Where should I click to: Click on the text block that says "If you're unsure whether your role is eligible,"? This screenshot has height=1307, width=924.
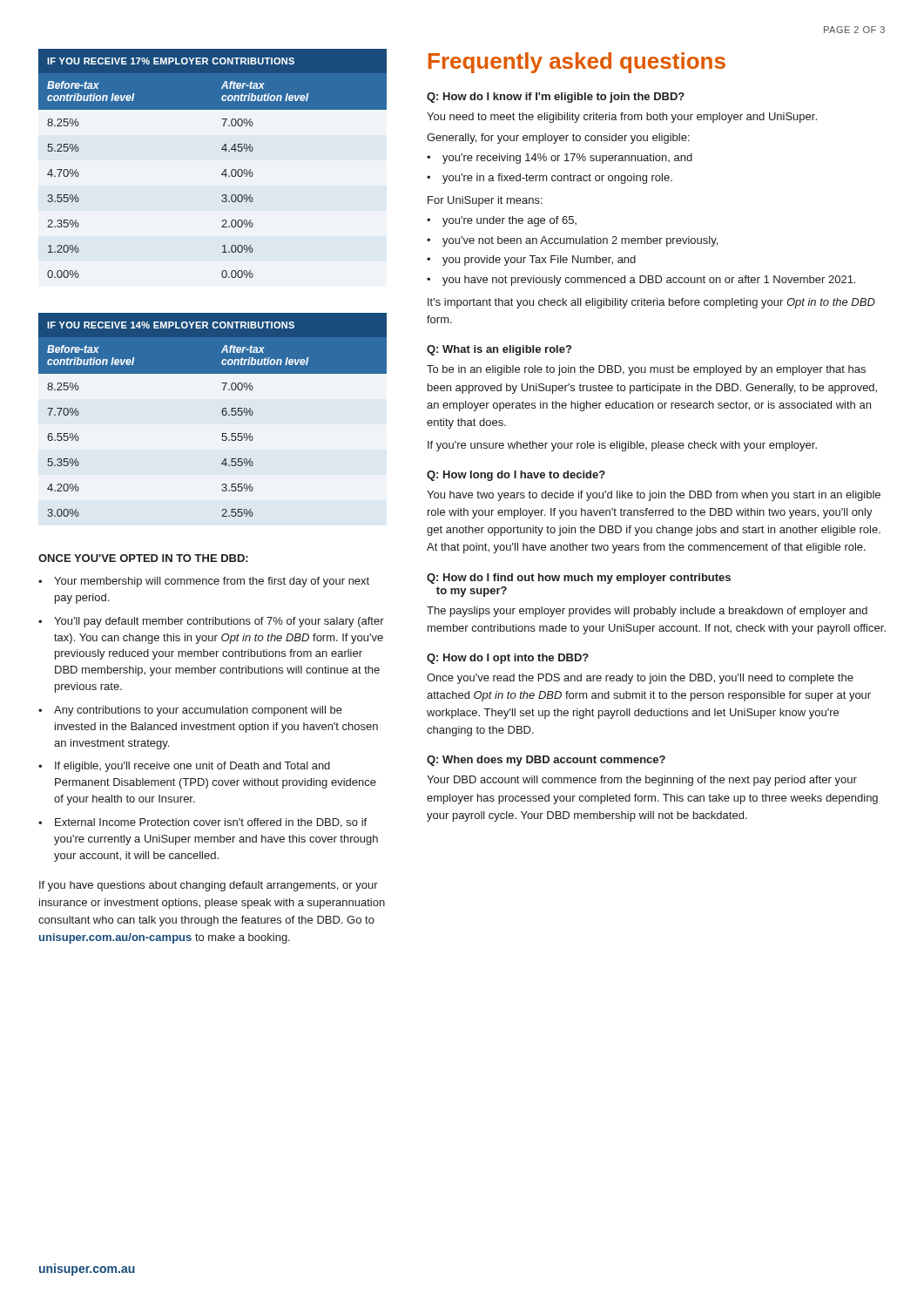point(622,445)
